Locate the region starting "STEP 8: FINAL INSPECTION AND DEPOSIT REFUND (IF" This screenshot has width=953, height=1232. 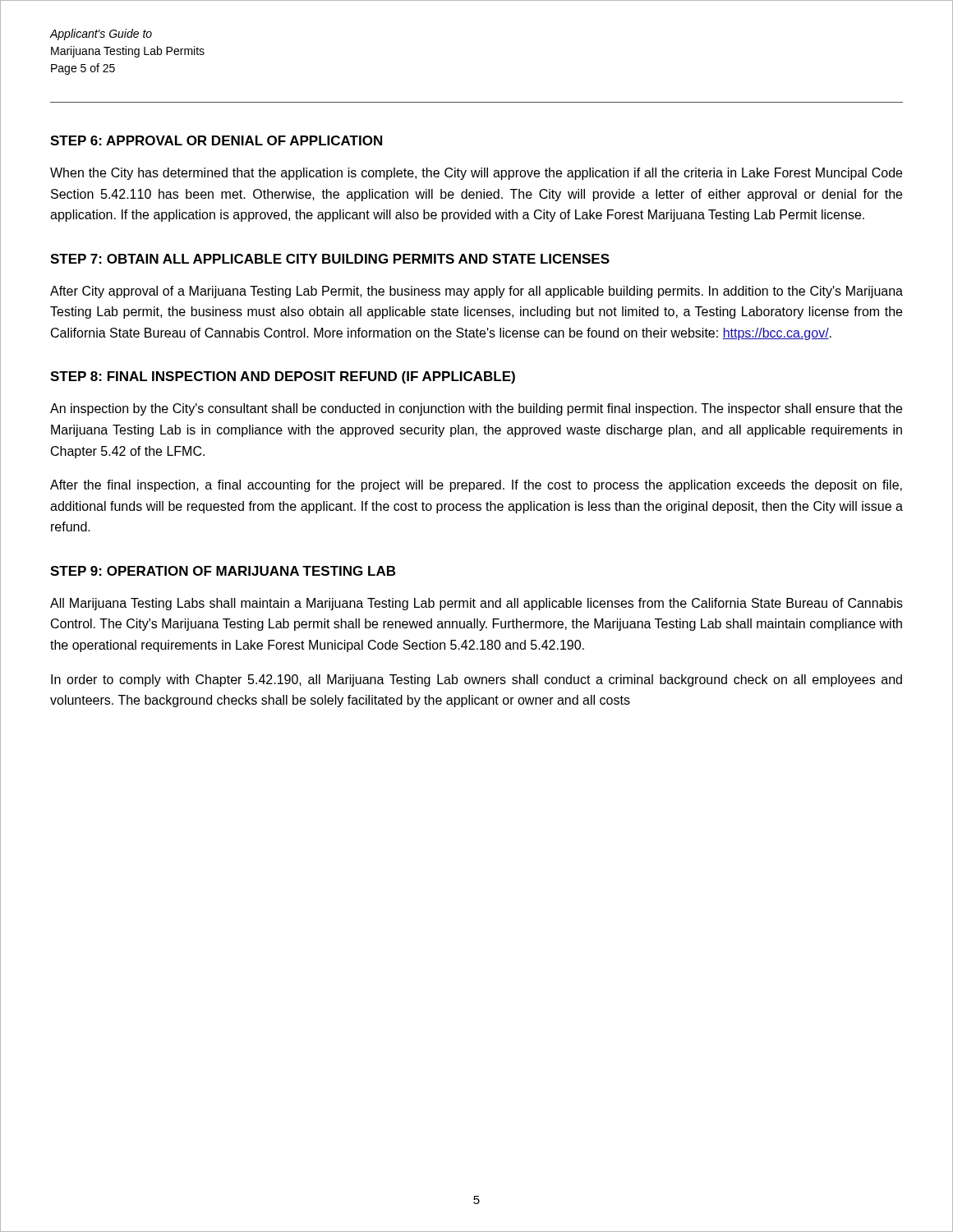283,377
